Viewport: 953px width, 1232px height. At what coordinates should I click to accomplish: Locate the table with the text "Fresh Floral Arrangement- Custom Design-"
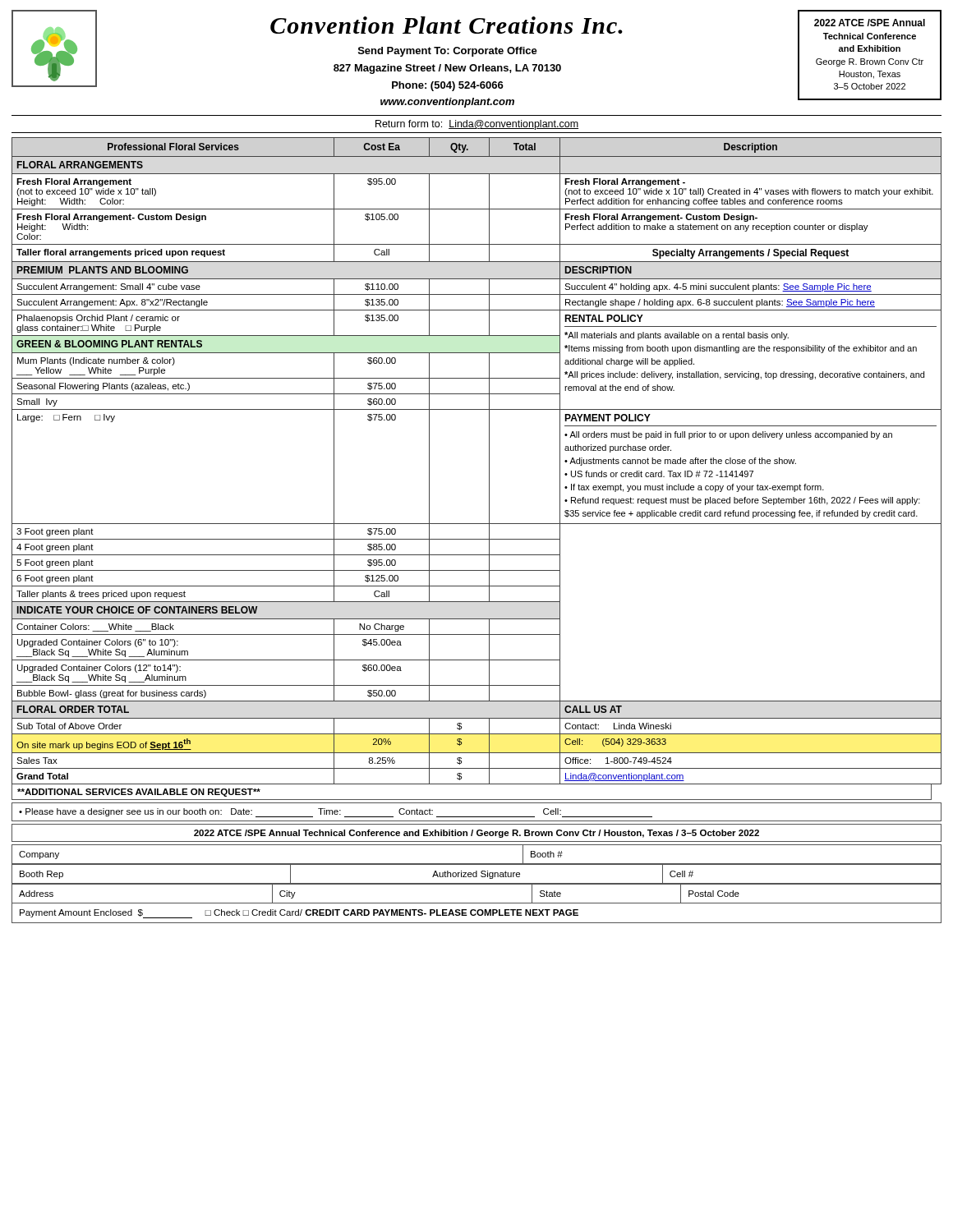pos(476,461)
